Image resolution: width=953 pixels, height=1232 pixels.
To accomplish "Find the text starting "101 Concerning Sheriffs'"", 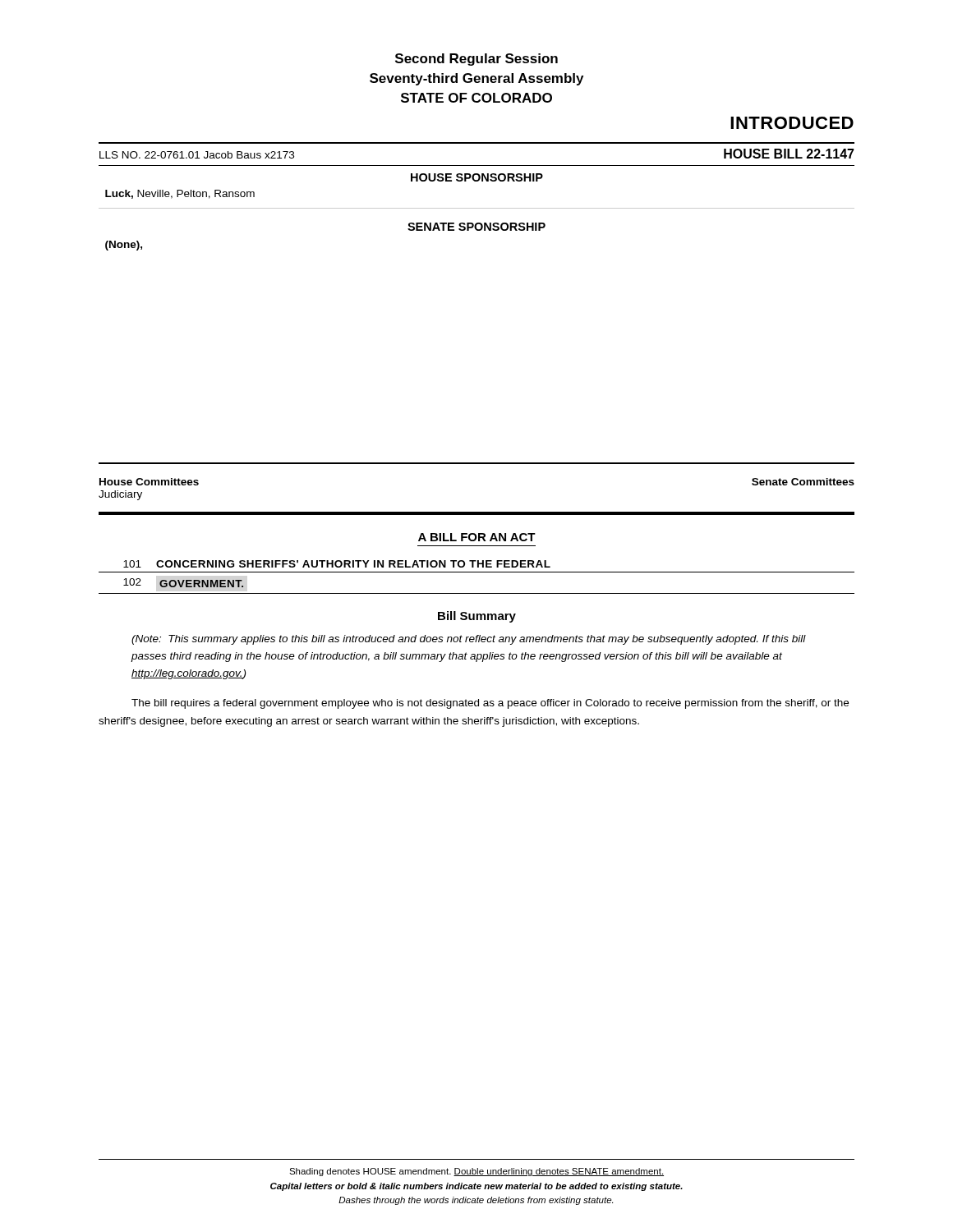I will tap(476, 564).
